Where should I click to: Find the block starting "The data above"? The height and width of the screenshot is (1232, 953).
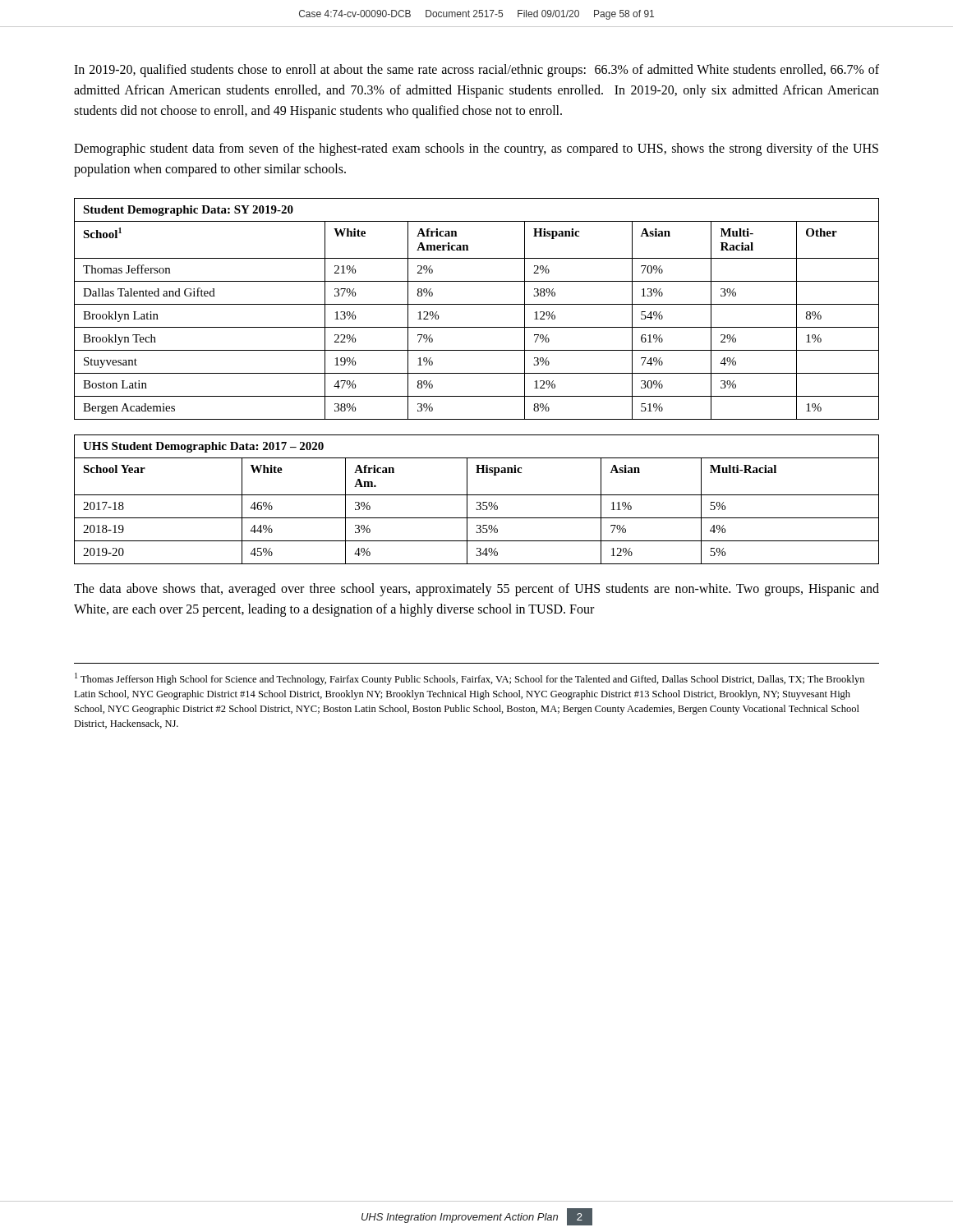pos(476,599)
